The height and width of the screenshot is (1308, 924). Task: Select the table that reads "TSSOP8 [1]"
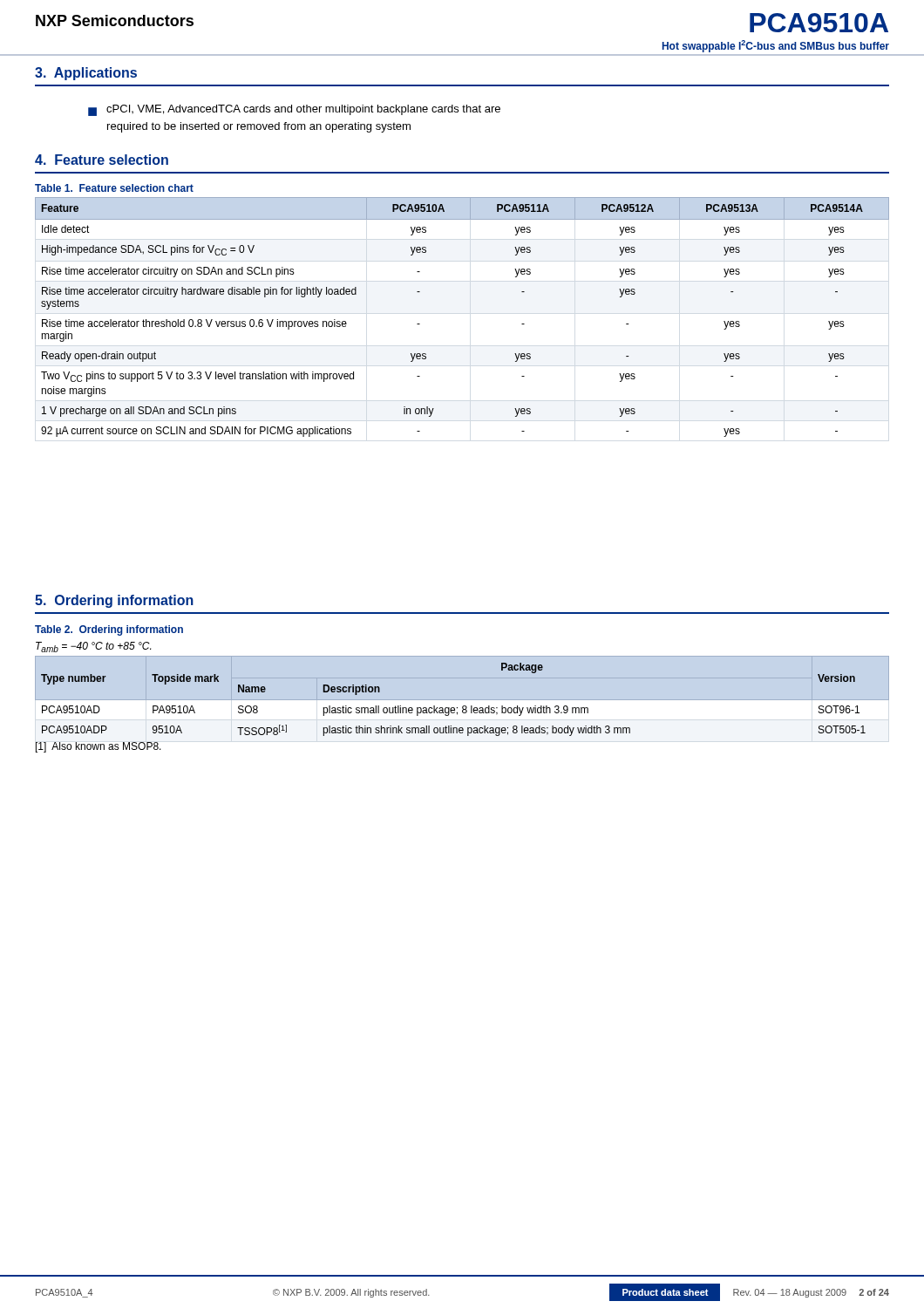(x=462, y=699)
